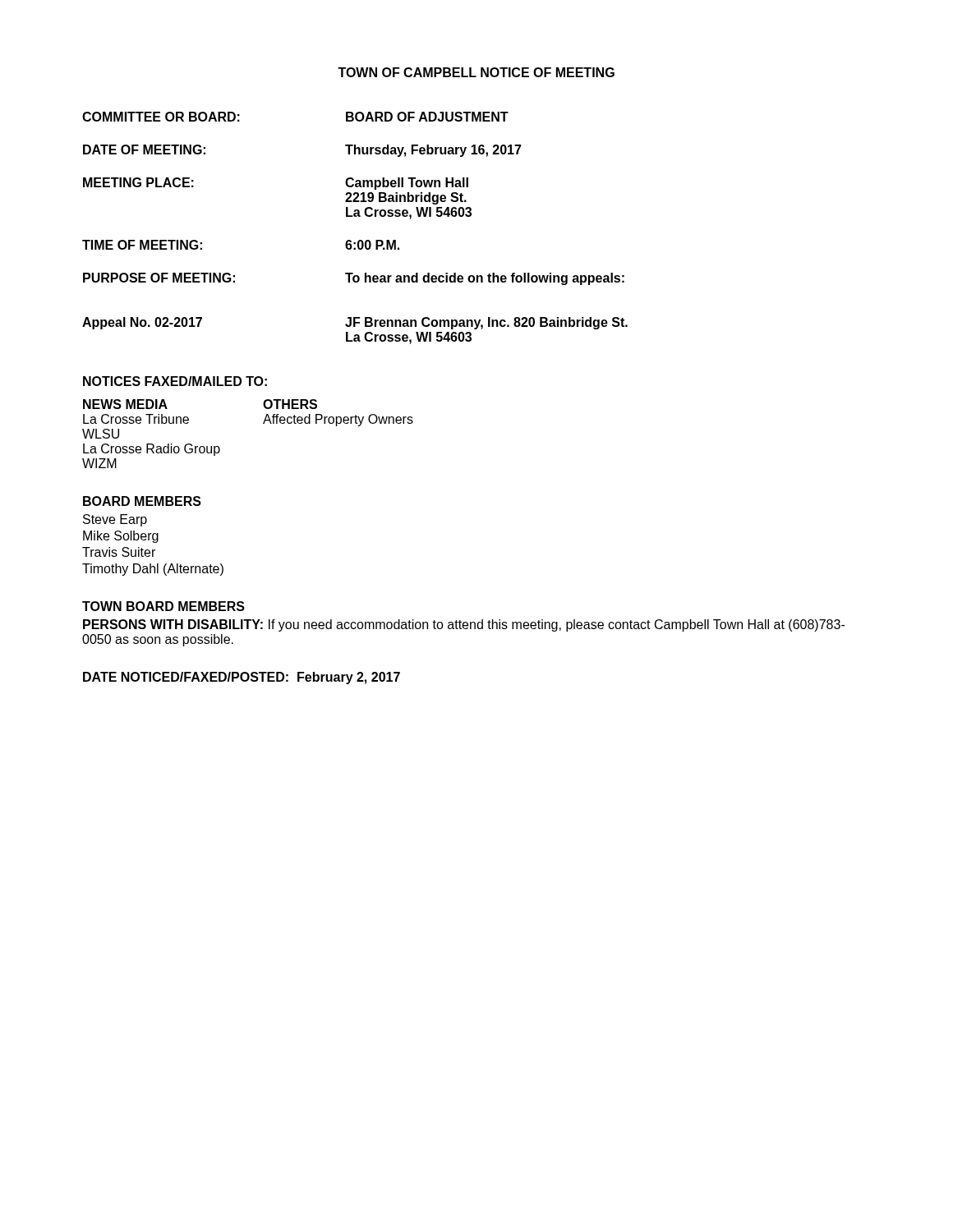Select the block starting "Mike Solberg"

pyautogui.click(x=121, y=536)
